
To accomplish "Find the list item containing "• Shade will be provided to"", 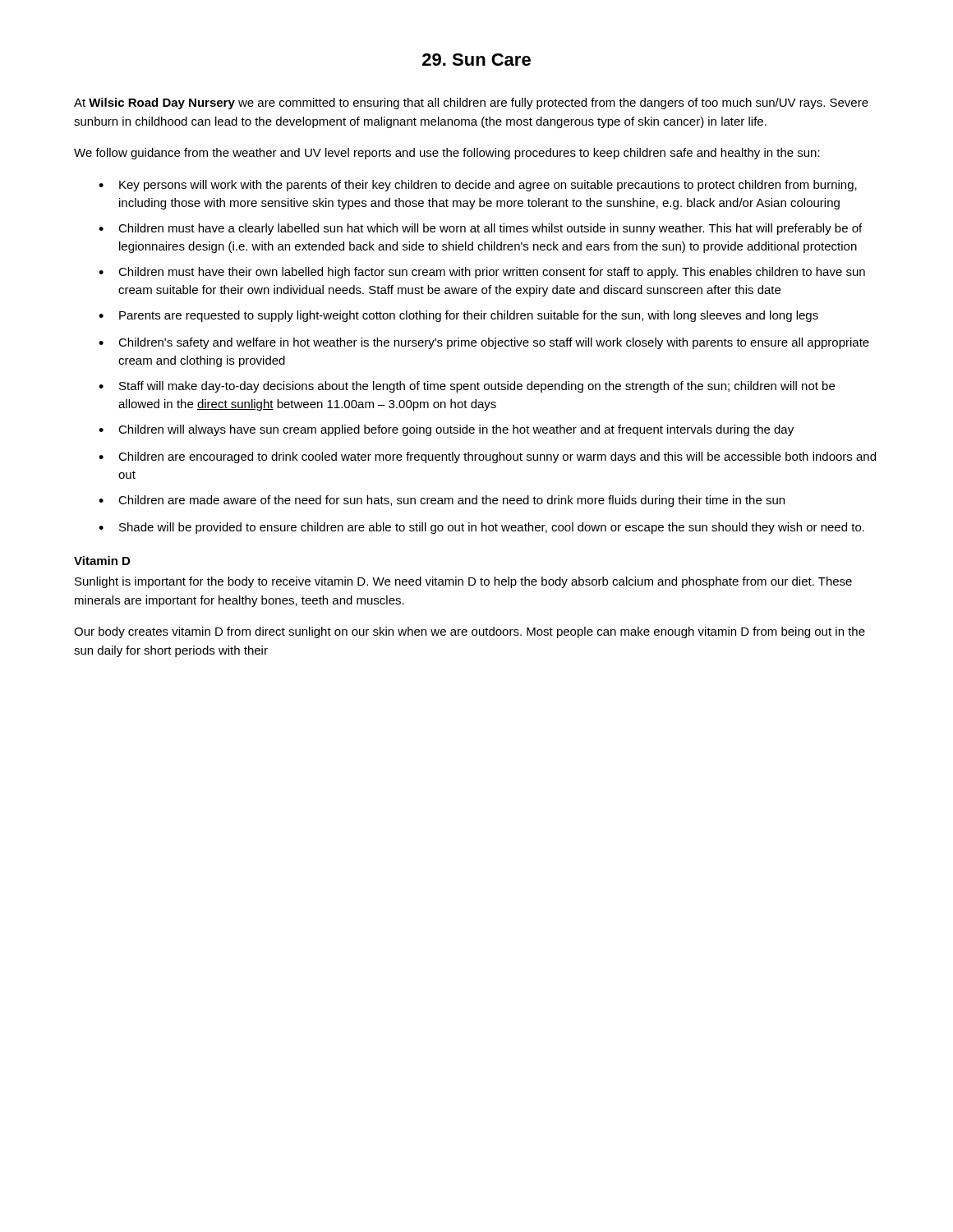I will (489, 529).
